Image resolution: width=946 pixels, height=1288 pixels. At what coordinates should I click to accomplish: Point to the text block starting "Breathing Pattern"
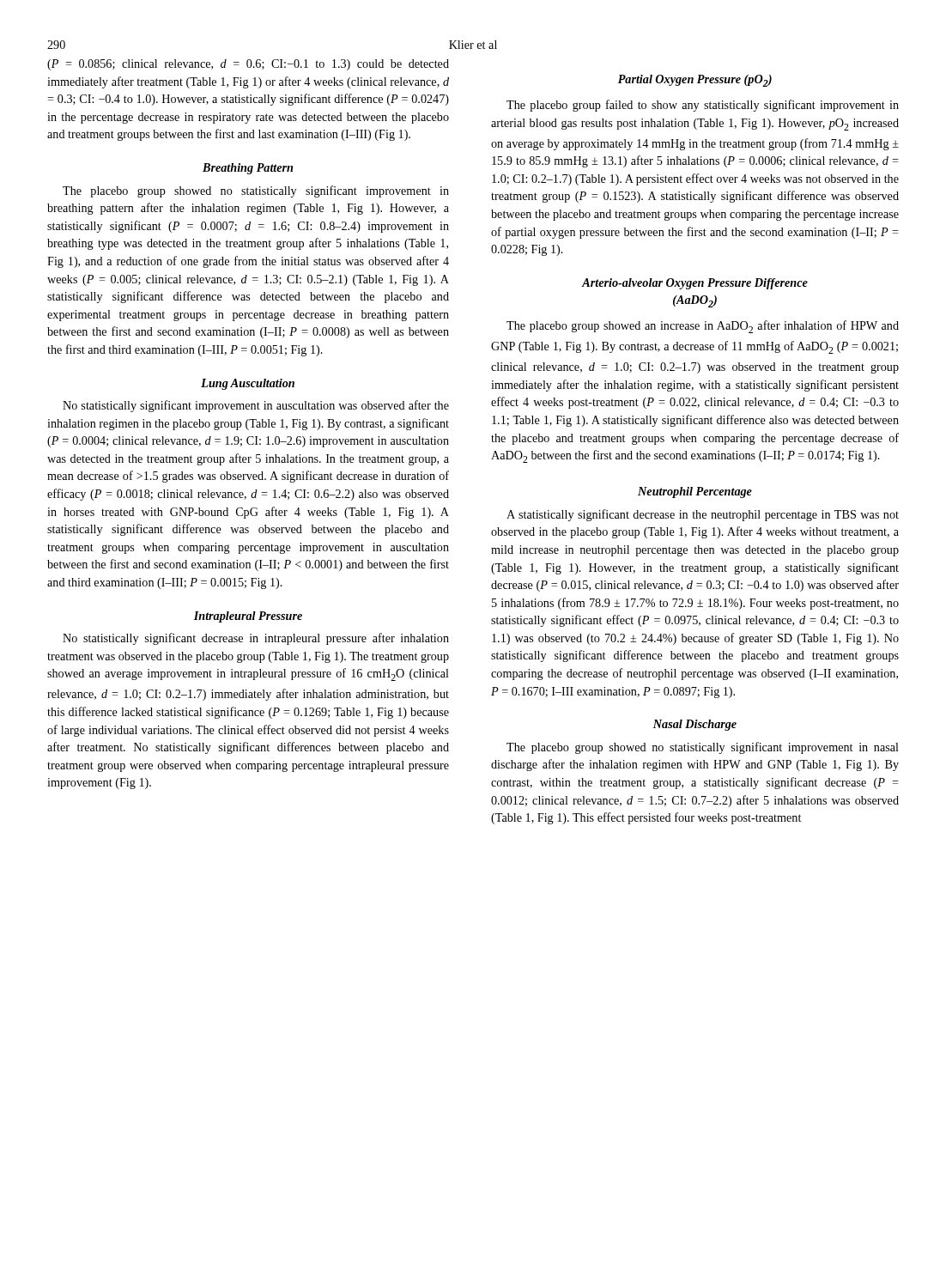(x=248, y=167)
